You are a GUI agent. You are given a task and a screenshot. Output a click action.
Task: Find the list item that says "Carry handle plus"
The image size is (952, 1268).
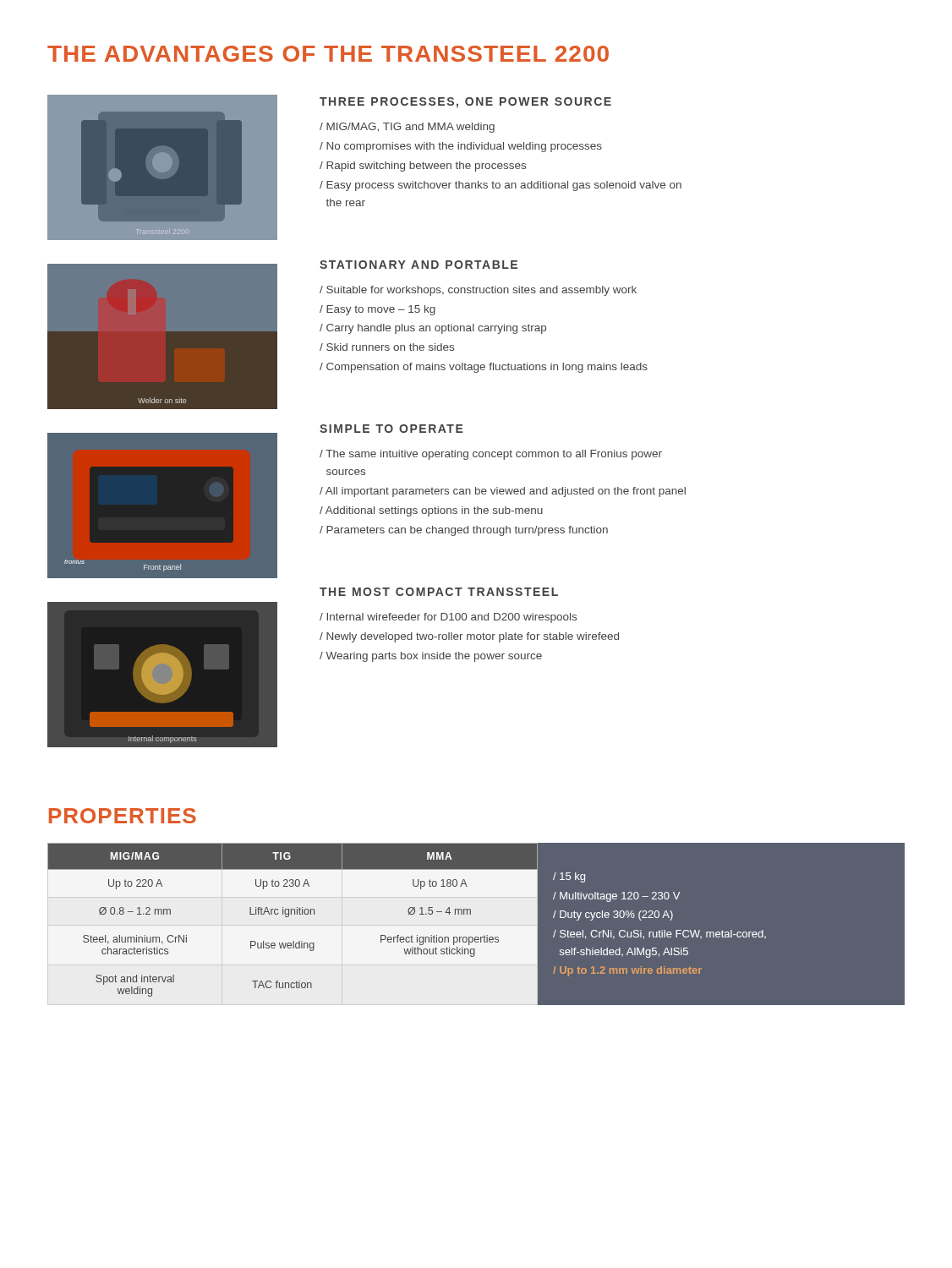coord(436,328)
